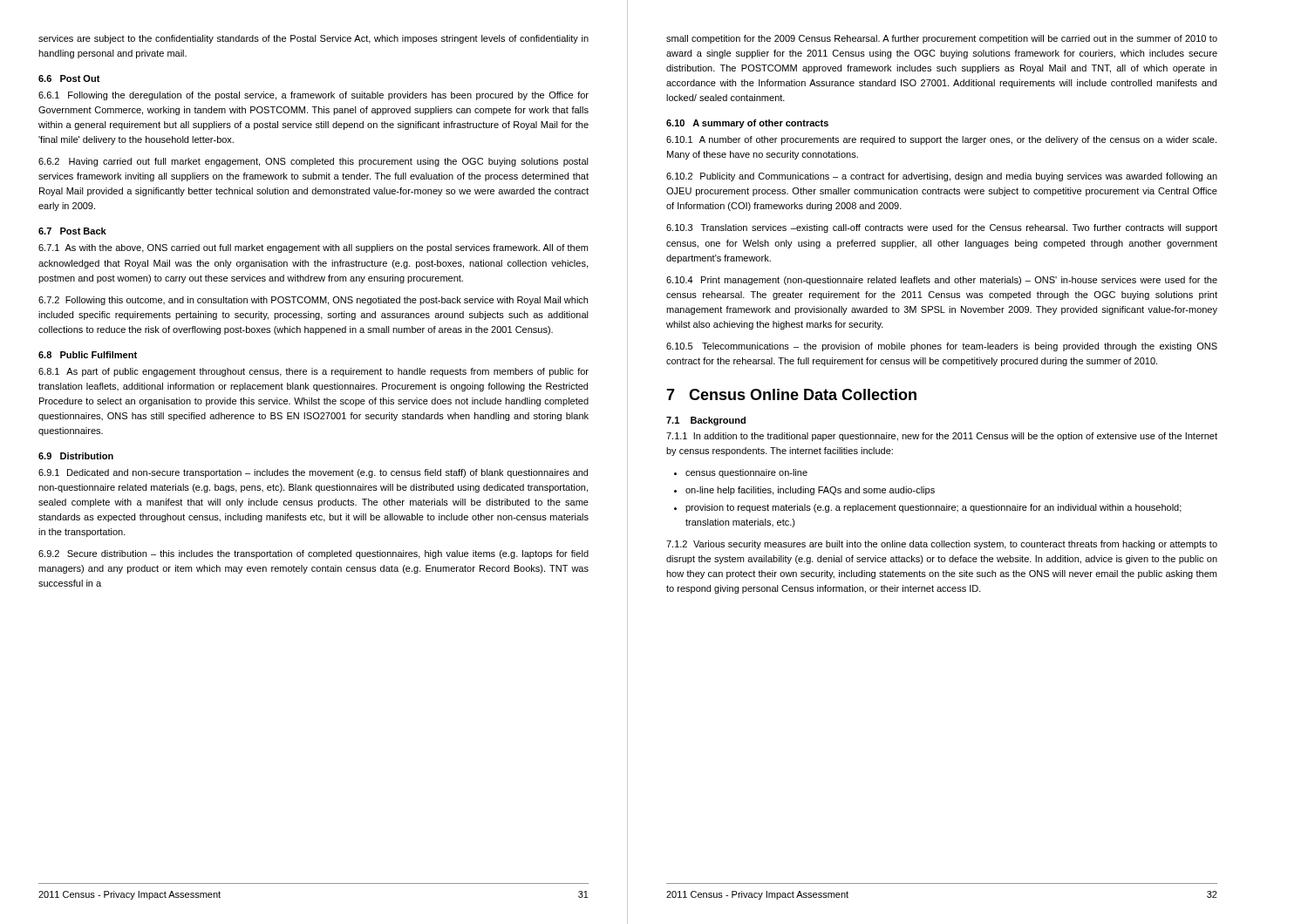Point to the block beginning "10.4 Print management (non-questionnaire"
The image size is (1308, 924).
tap(942, 302)
